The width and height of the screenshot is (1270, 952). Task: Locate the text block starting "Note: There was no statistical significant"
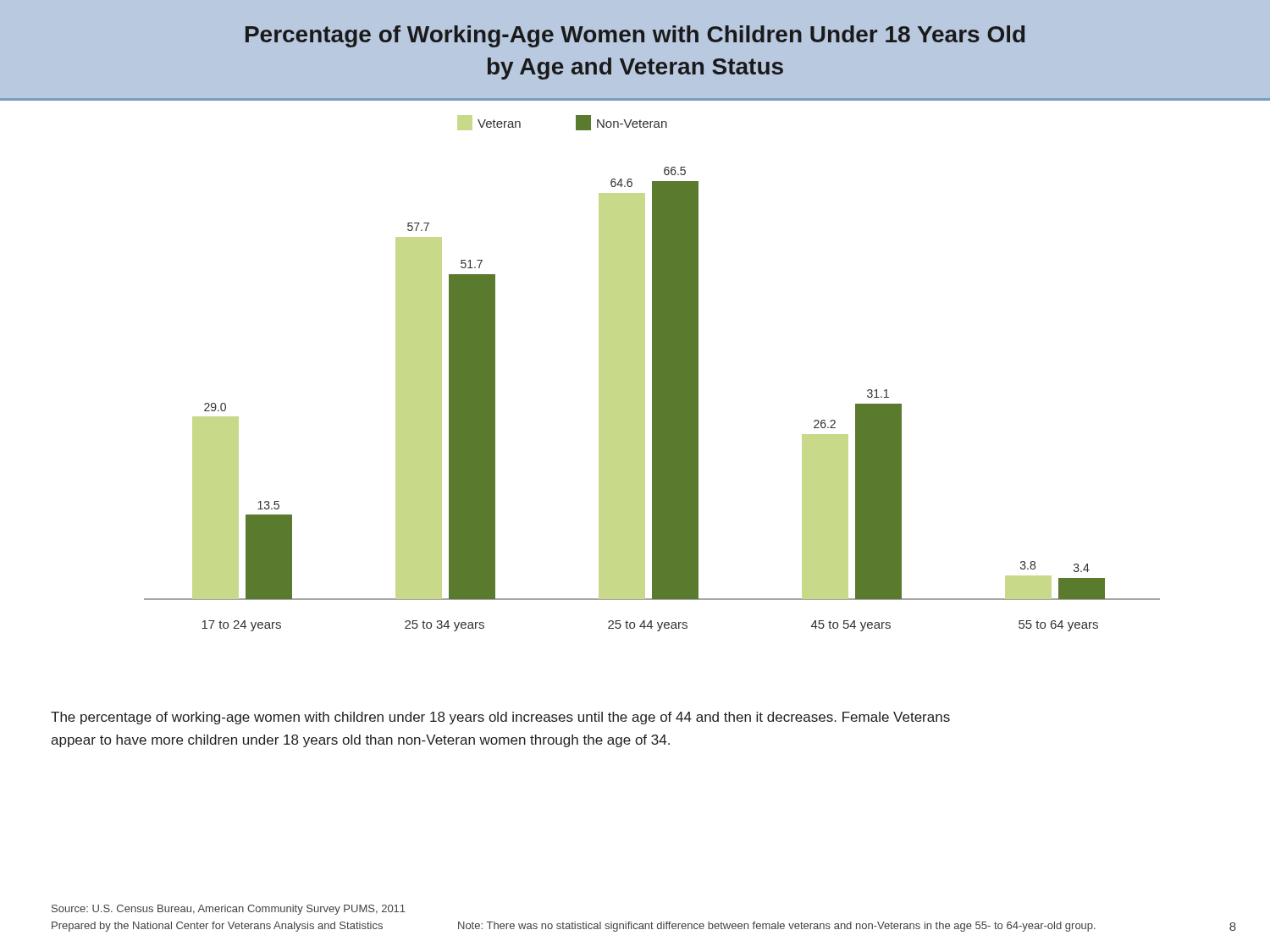tap(777, 925)
